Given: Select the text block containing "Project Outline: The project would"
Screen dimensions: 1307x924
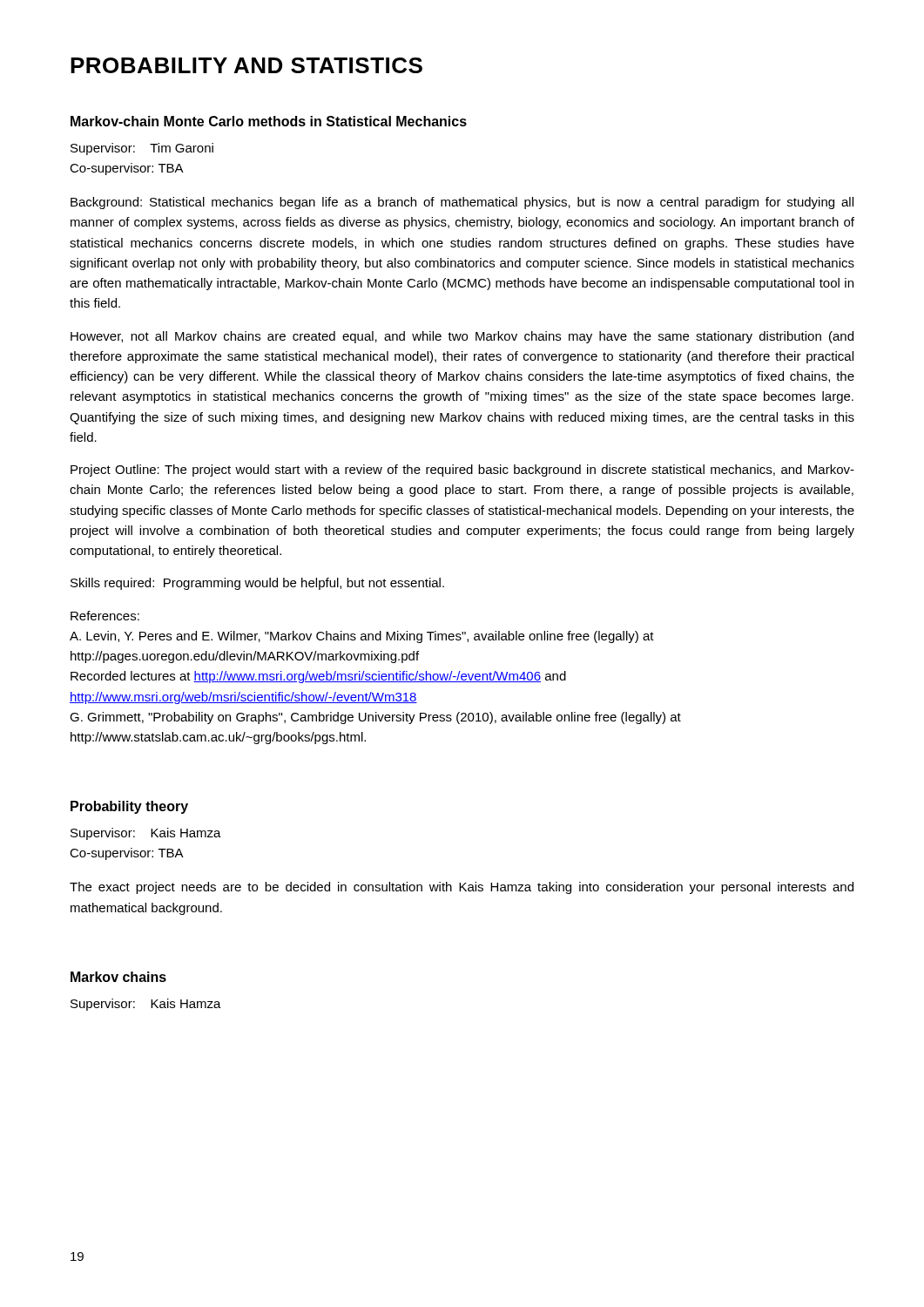Looking at the screenshot, I should pyautogui.click(x=462, y=510).
